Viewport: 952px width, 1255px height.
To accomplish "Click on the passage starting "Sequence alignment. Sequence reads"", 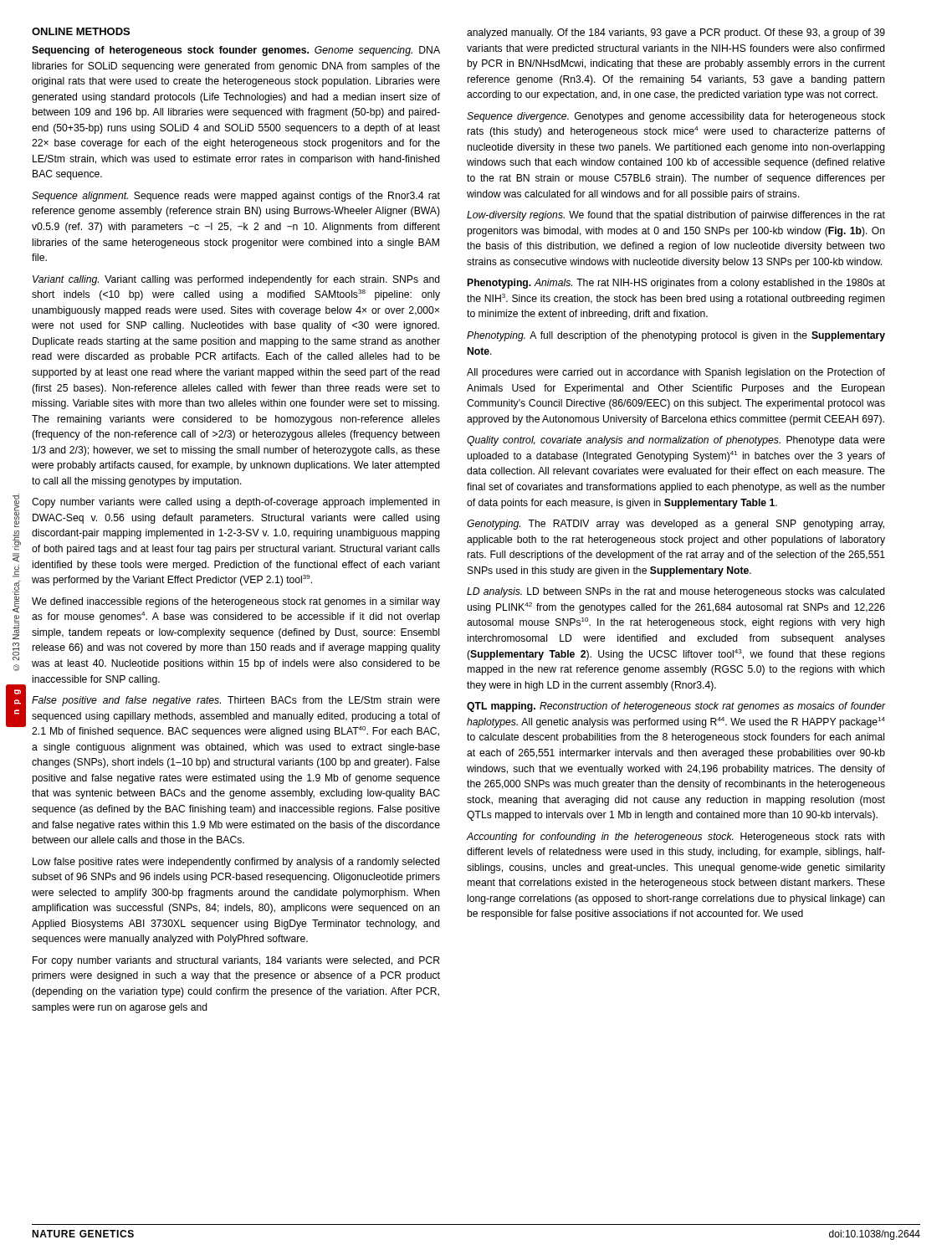I will (x=236, y=227).
